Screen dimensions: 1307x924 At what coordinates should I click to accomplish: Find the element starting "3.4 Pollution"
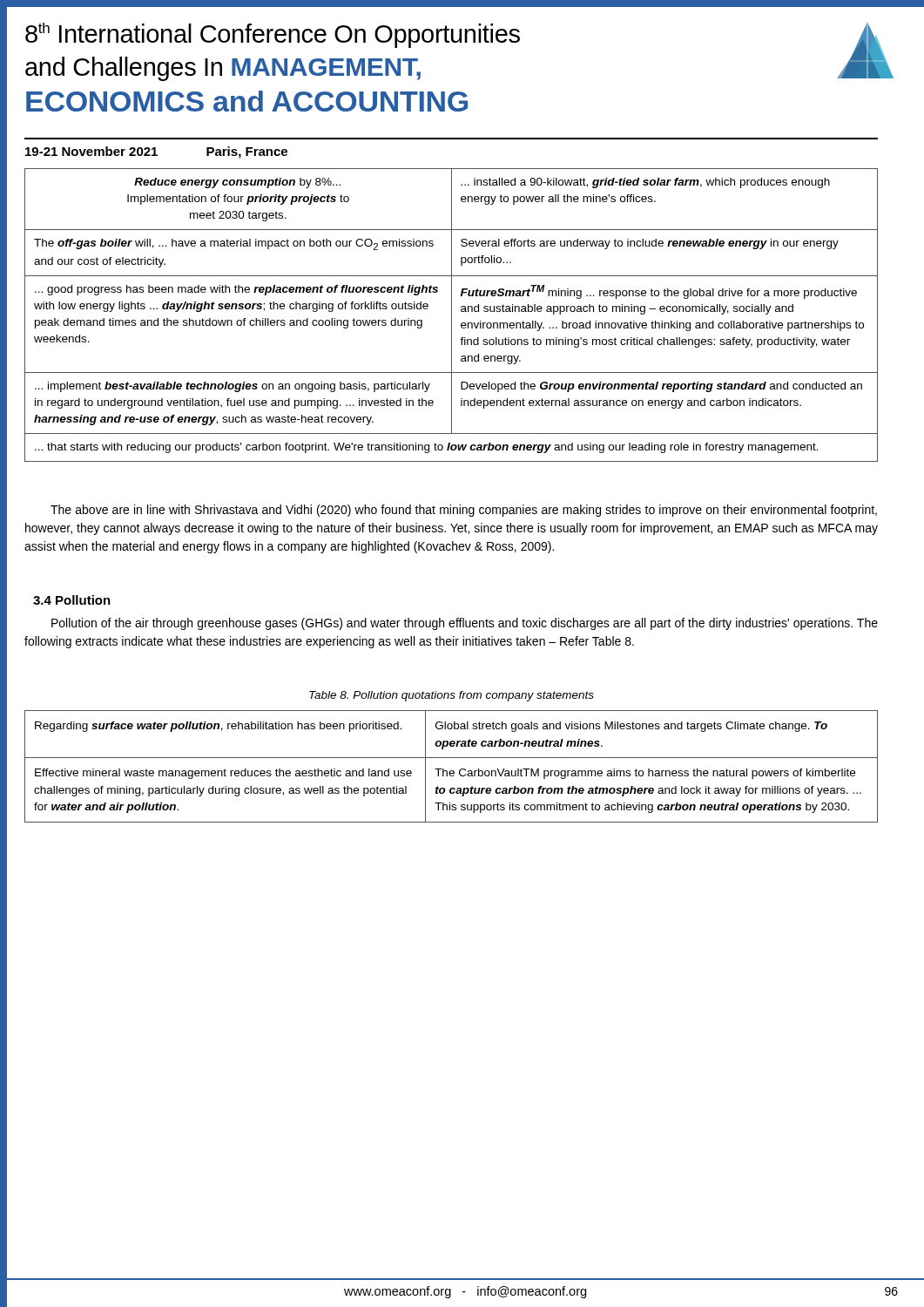coord(72,600)
